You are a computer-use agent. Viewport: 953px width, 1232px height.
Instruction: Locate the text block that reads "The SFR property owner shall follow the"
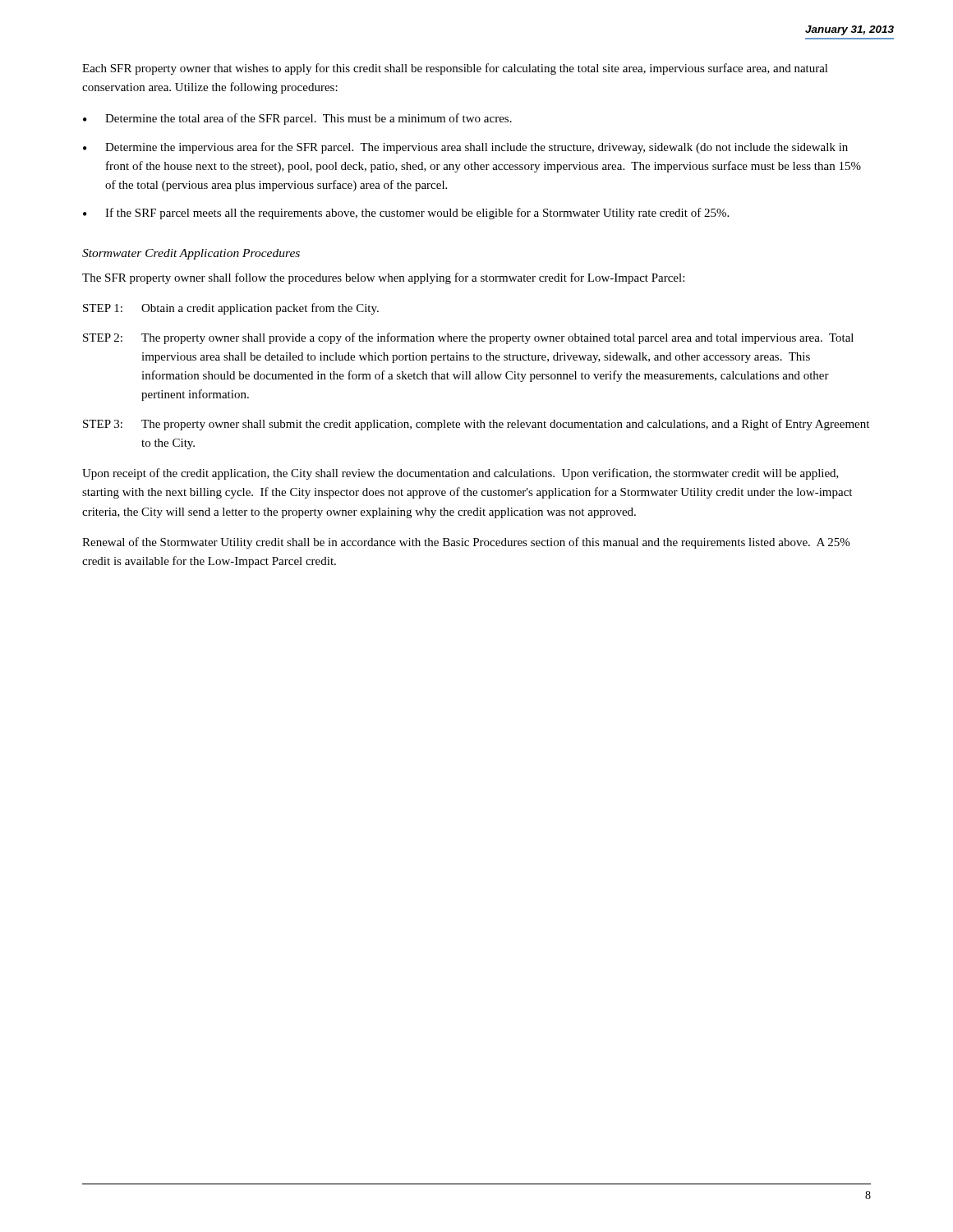pos(384,278)
